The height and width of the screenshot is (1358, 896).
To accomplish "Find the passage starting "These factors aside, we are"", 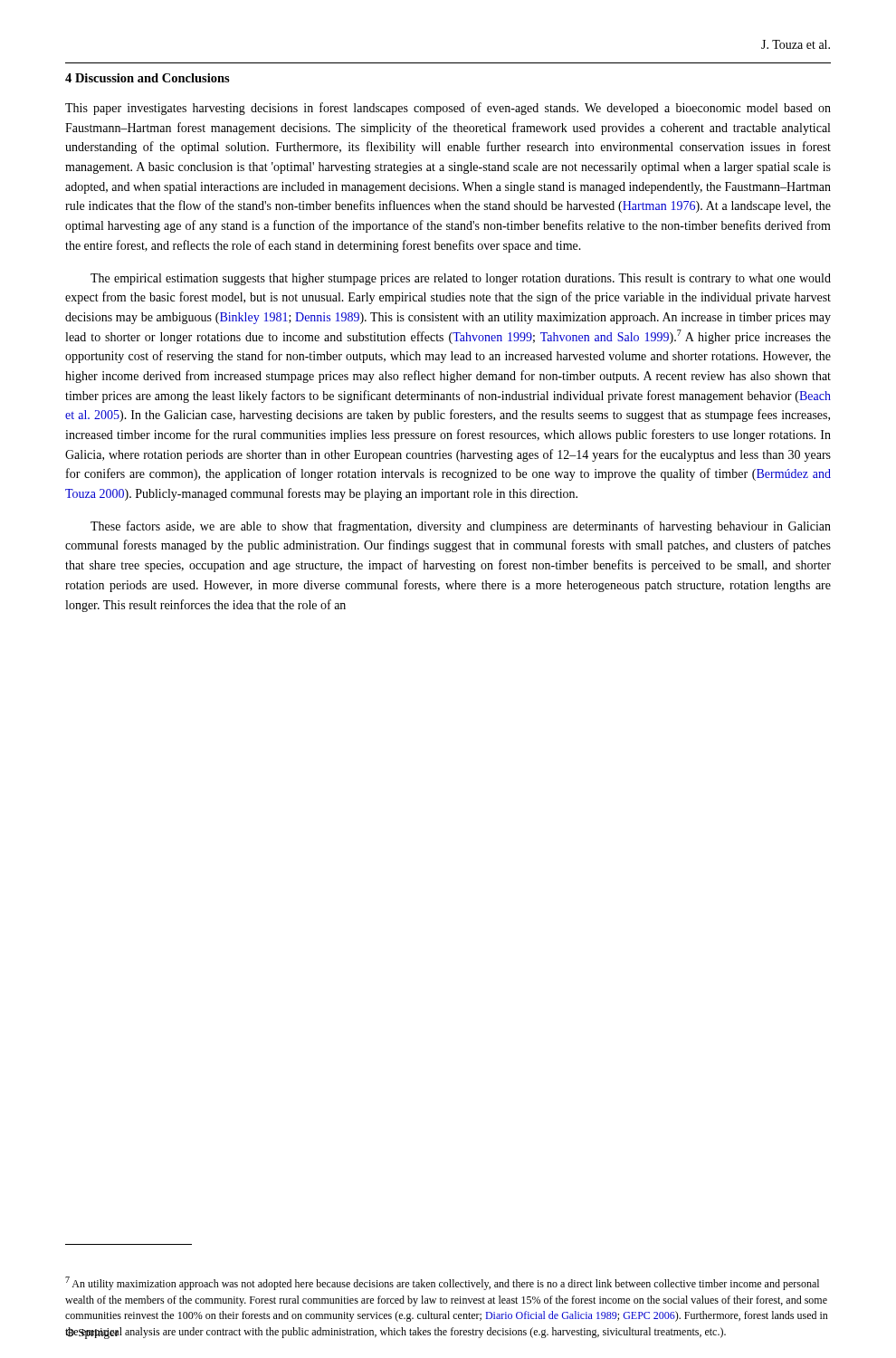I will [448, 565].
